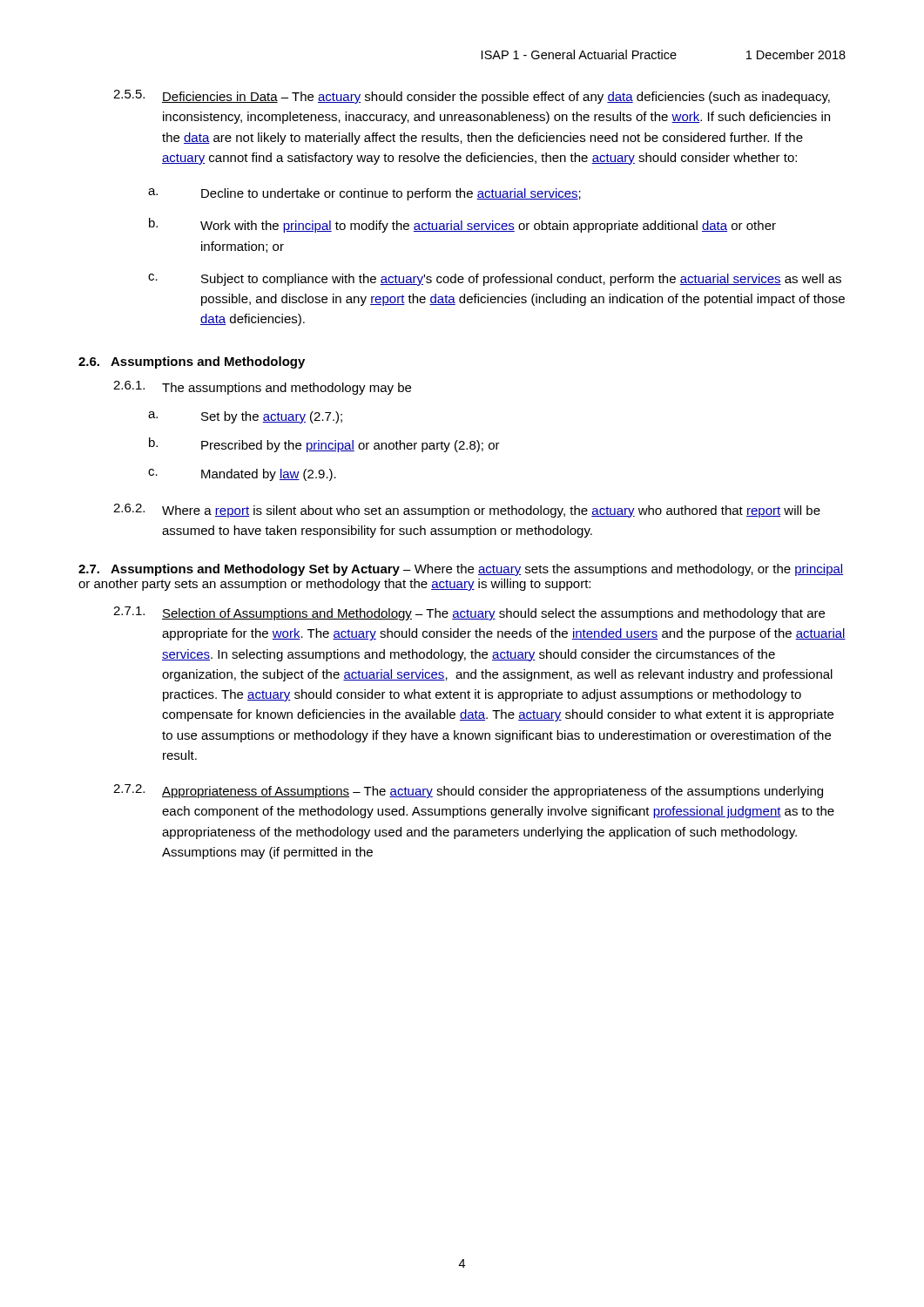Click on the text starting "2.7.1. Selection of"
The image size is (924, 1307).
[479, 684]
